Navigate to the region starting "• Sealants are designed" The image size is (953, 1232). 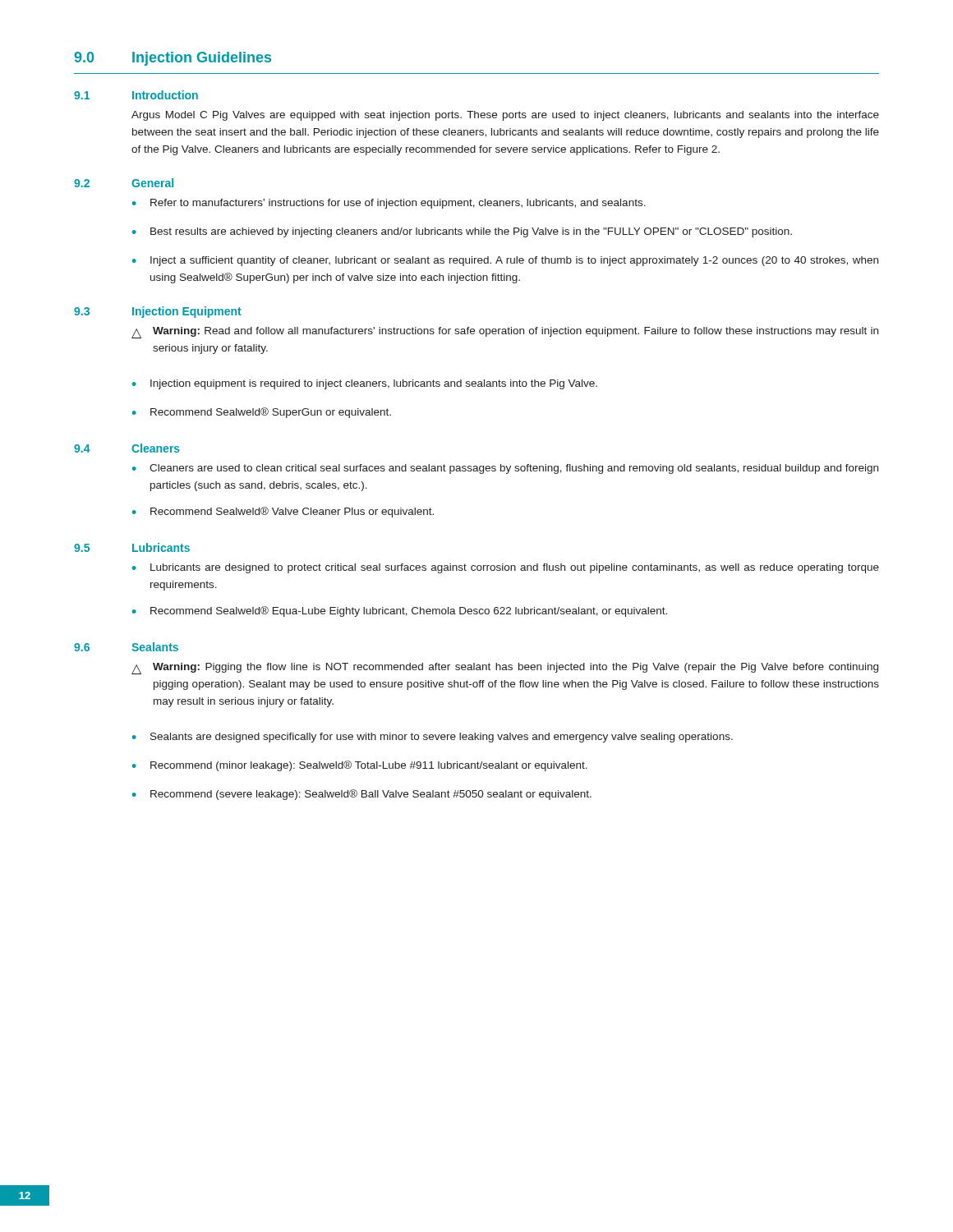(x=432, y=739)
